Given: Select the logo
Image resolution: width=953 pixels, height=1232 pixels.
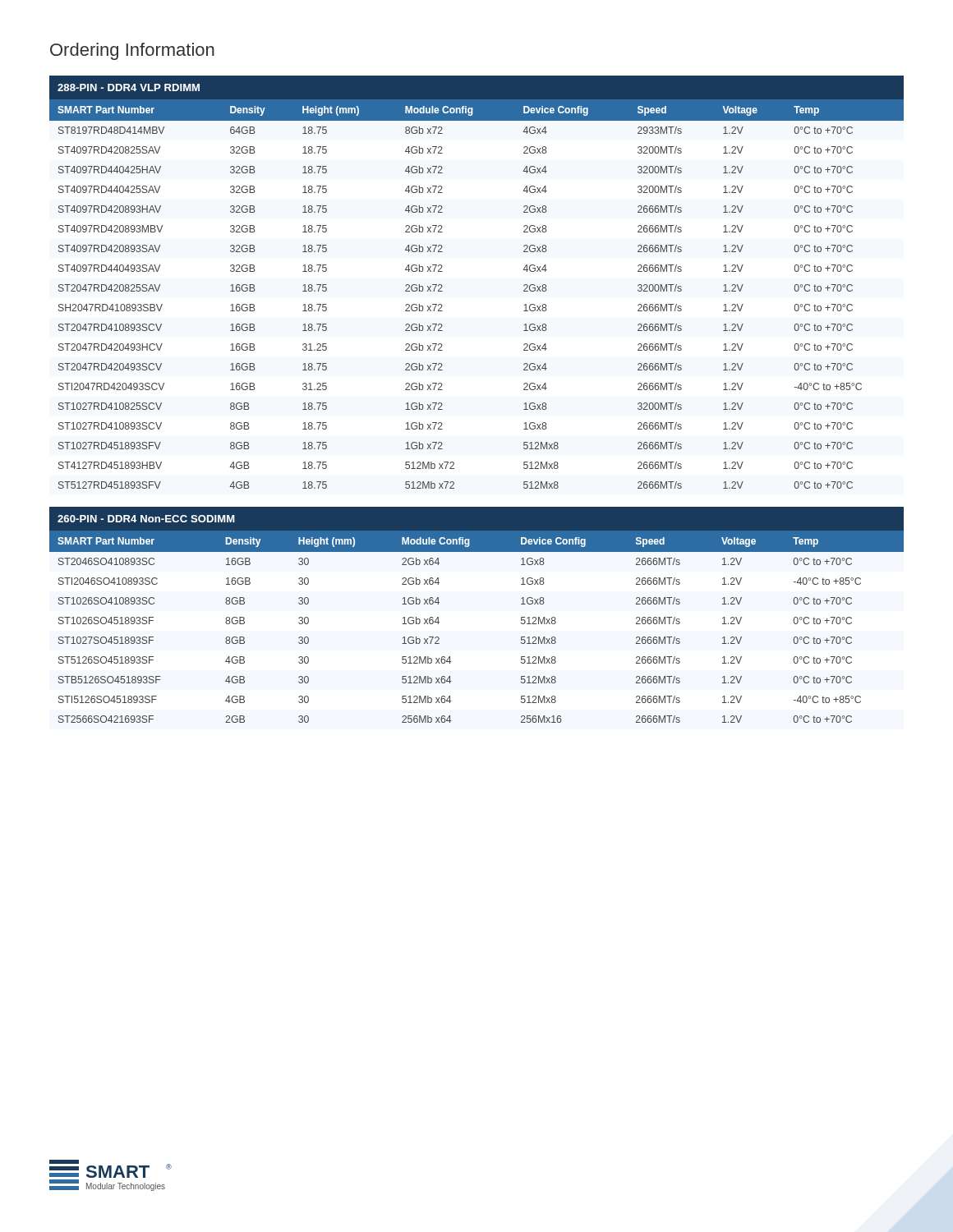Looking at the screenshot, I should [123, 1178].
